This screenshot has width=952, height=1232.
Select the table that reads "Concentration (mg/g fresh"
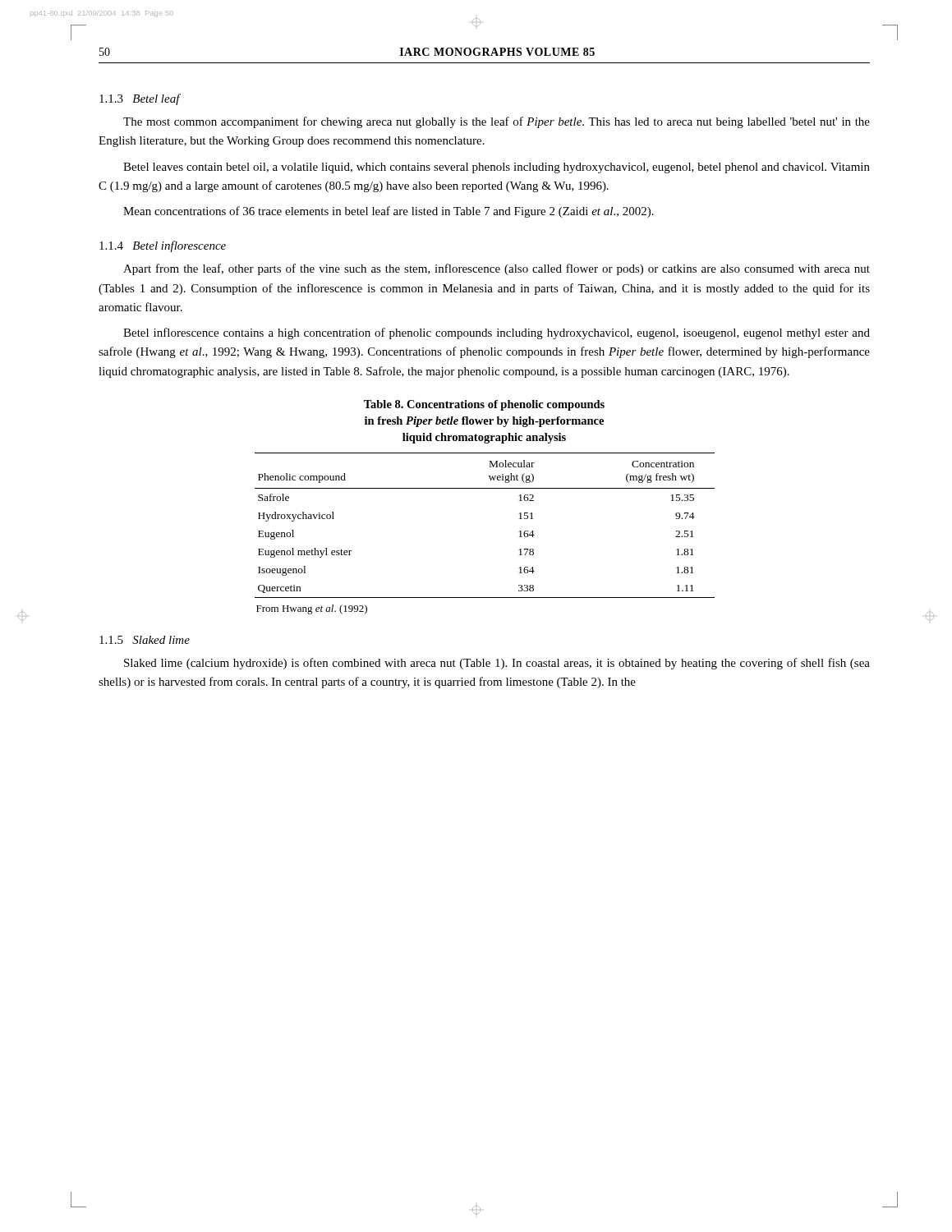pyautogui.click(x=484, y=534)
